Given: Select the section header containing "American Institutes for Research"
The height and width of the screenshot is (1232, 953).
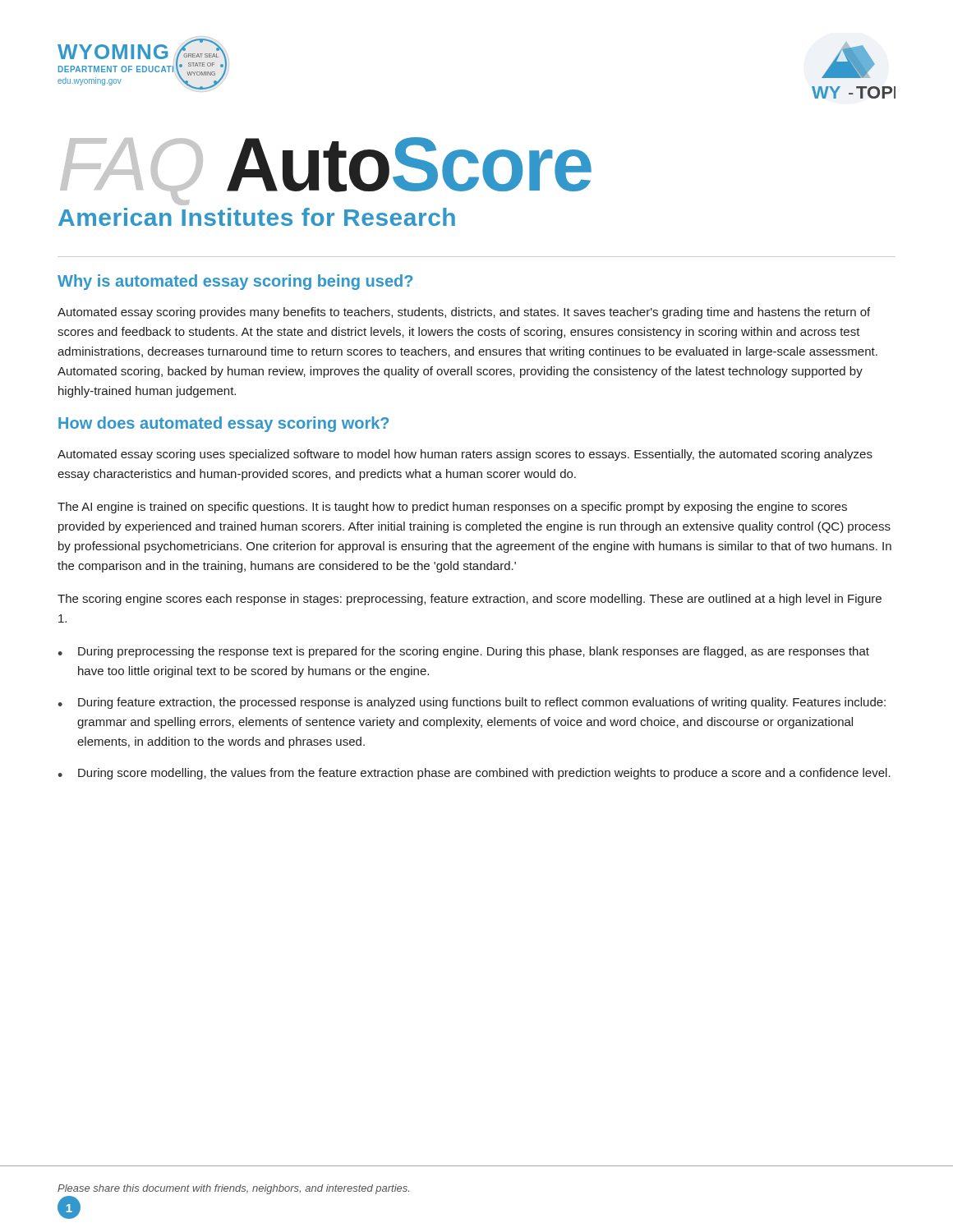Looking at the screenshot, I should click(x=257, y=217).
